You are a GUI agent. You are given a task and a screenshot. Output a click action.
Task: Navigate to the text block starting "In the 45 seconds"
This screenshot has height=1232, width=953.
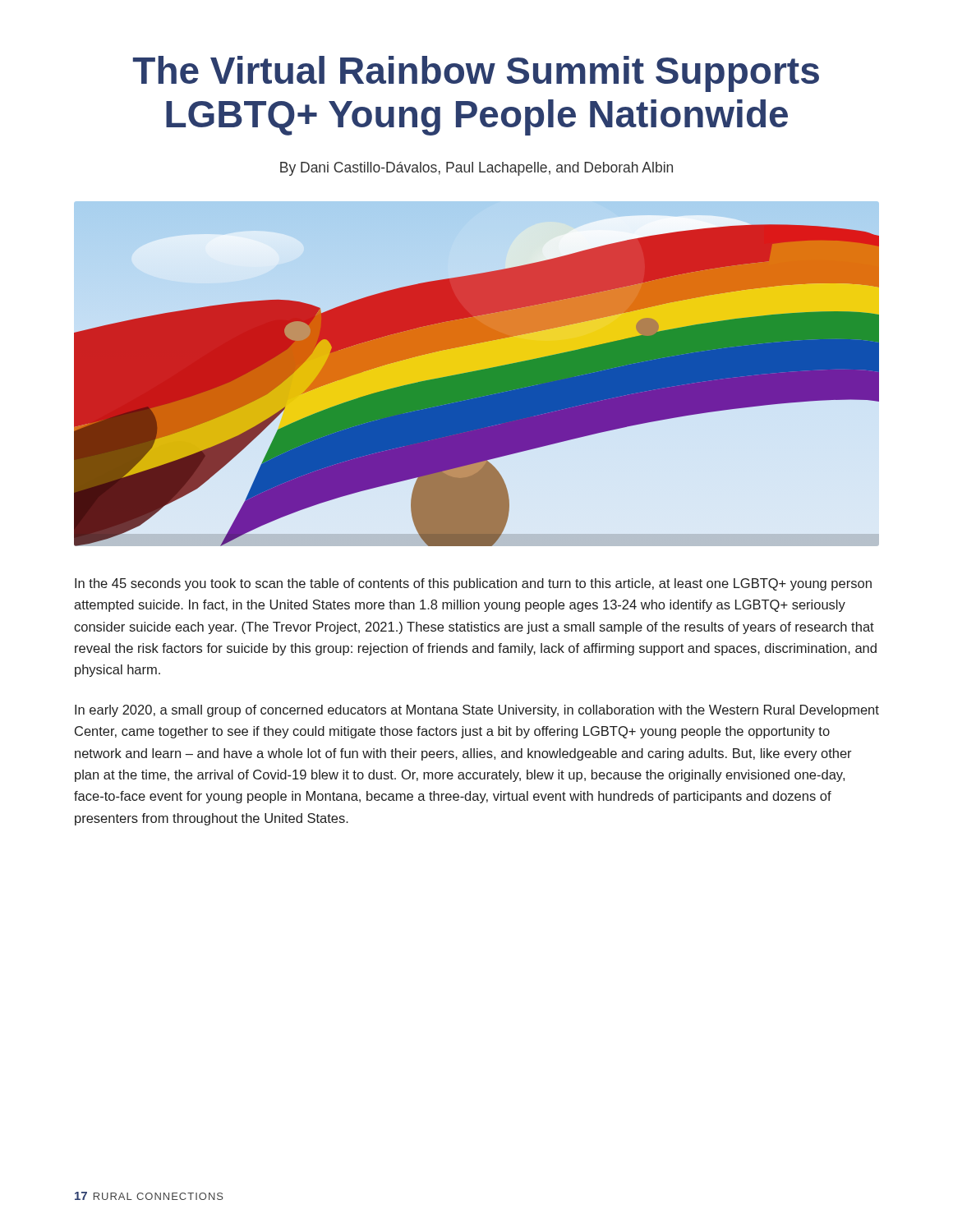476,626
